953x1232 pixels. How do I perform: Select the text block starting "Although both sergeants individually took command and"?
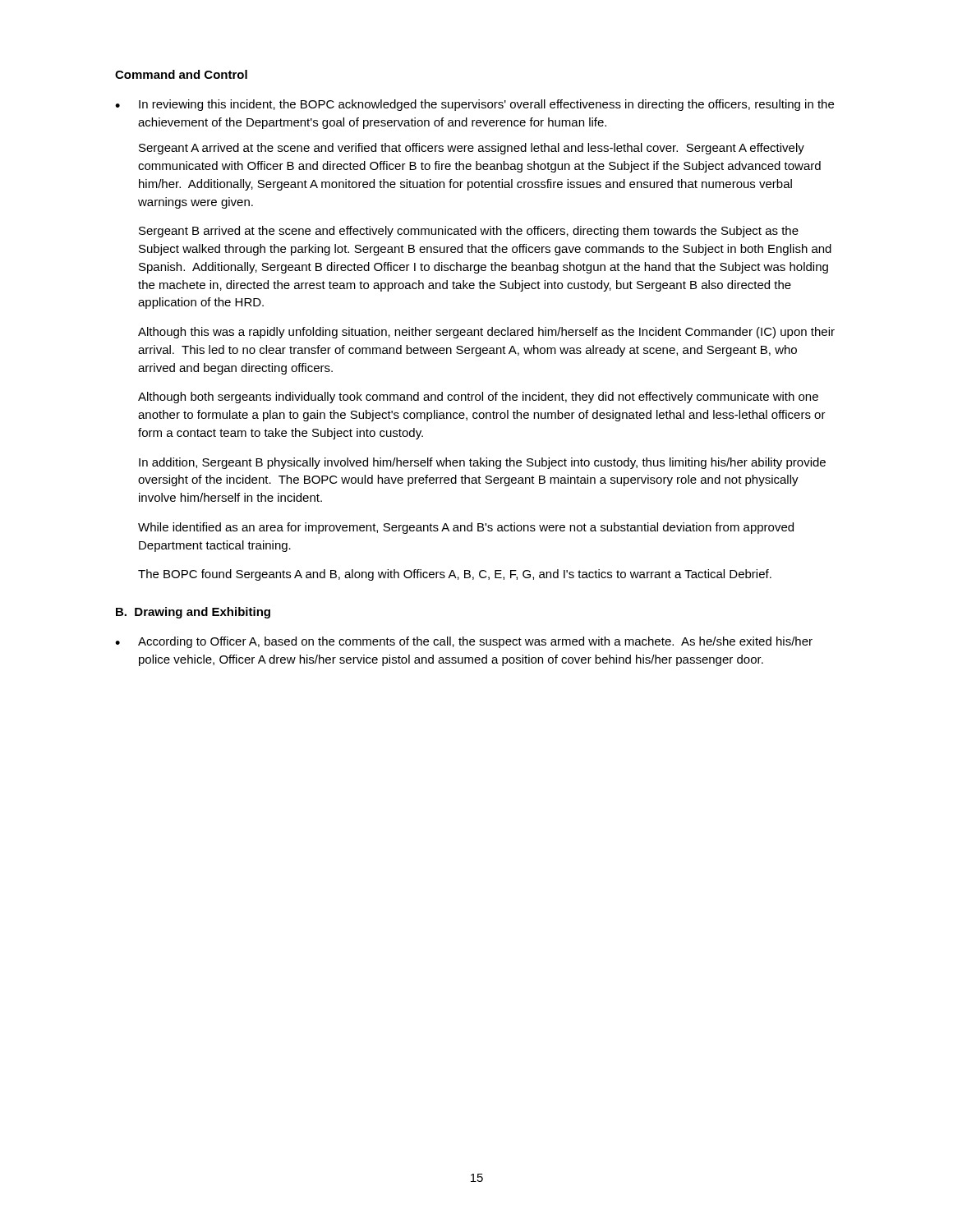(x=482, y=414)
